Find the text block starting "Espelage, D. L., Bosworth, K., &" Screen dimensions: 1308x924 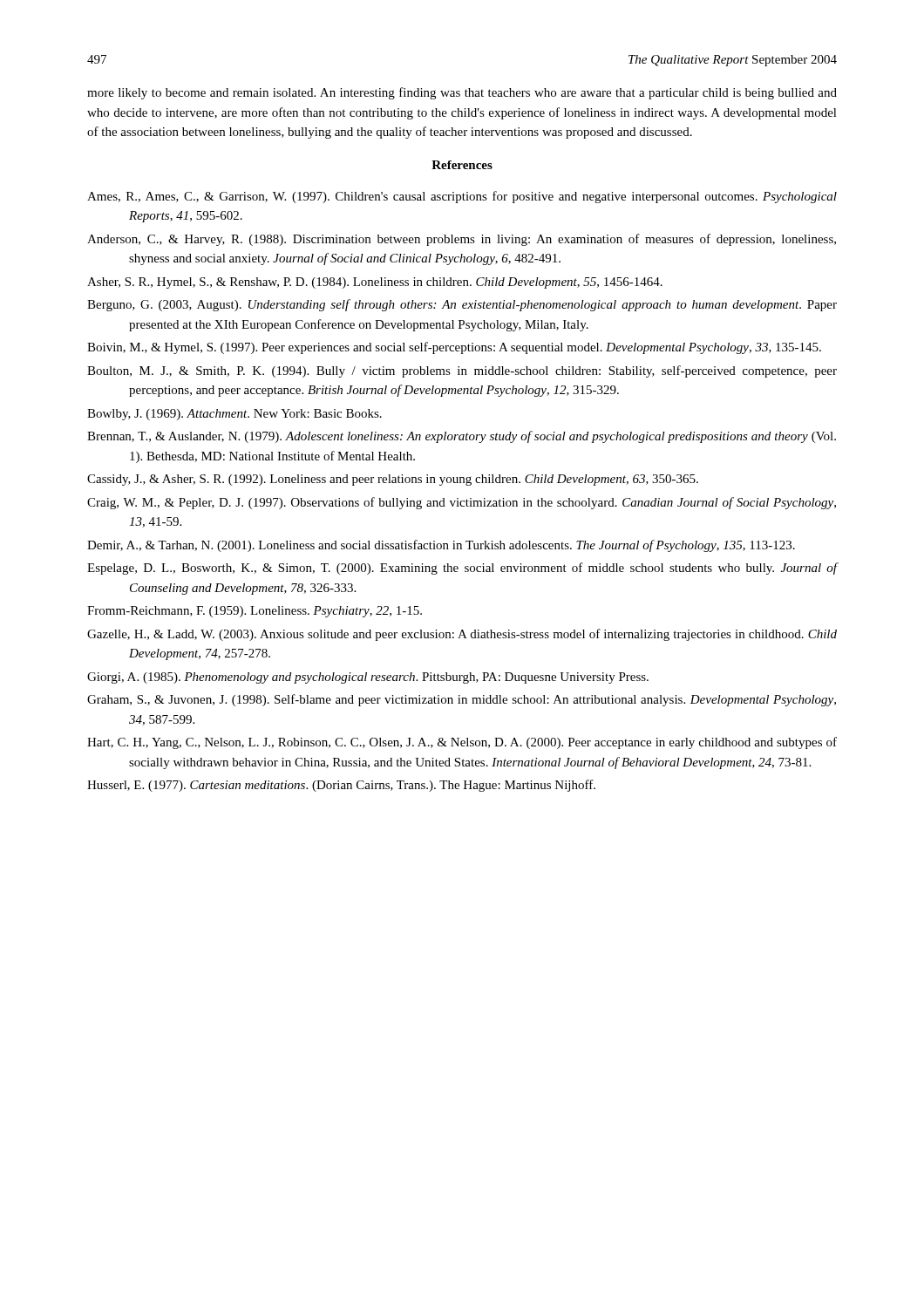pos(462,577)
